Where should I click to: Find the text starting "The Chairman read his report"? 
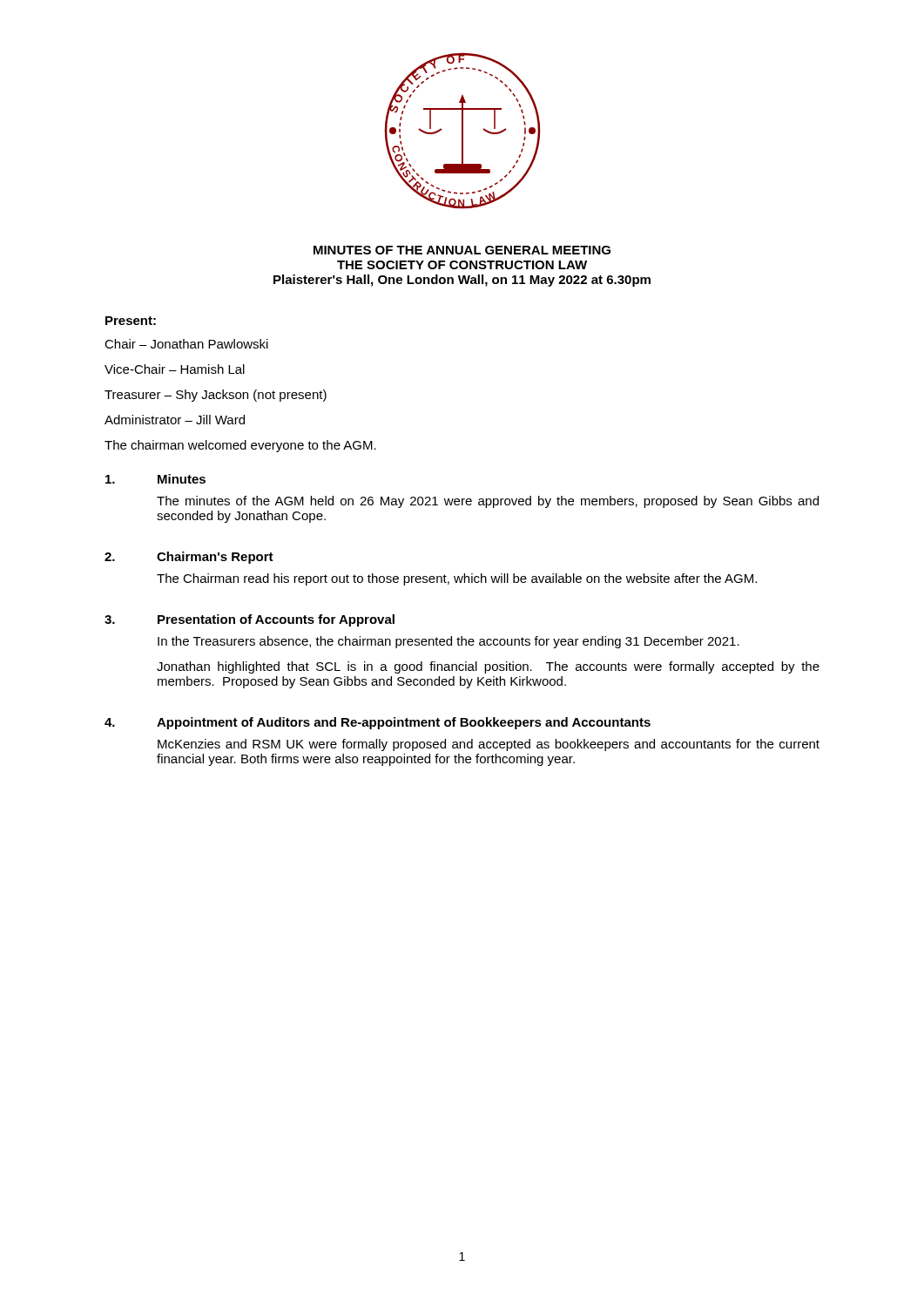click(457, 578)
